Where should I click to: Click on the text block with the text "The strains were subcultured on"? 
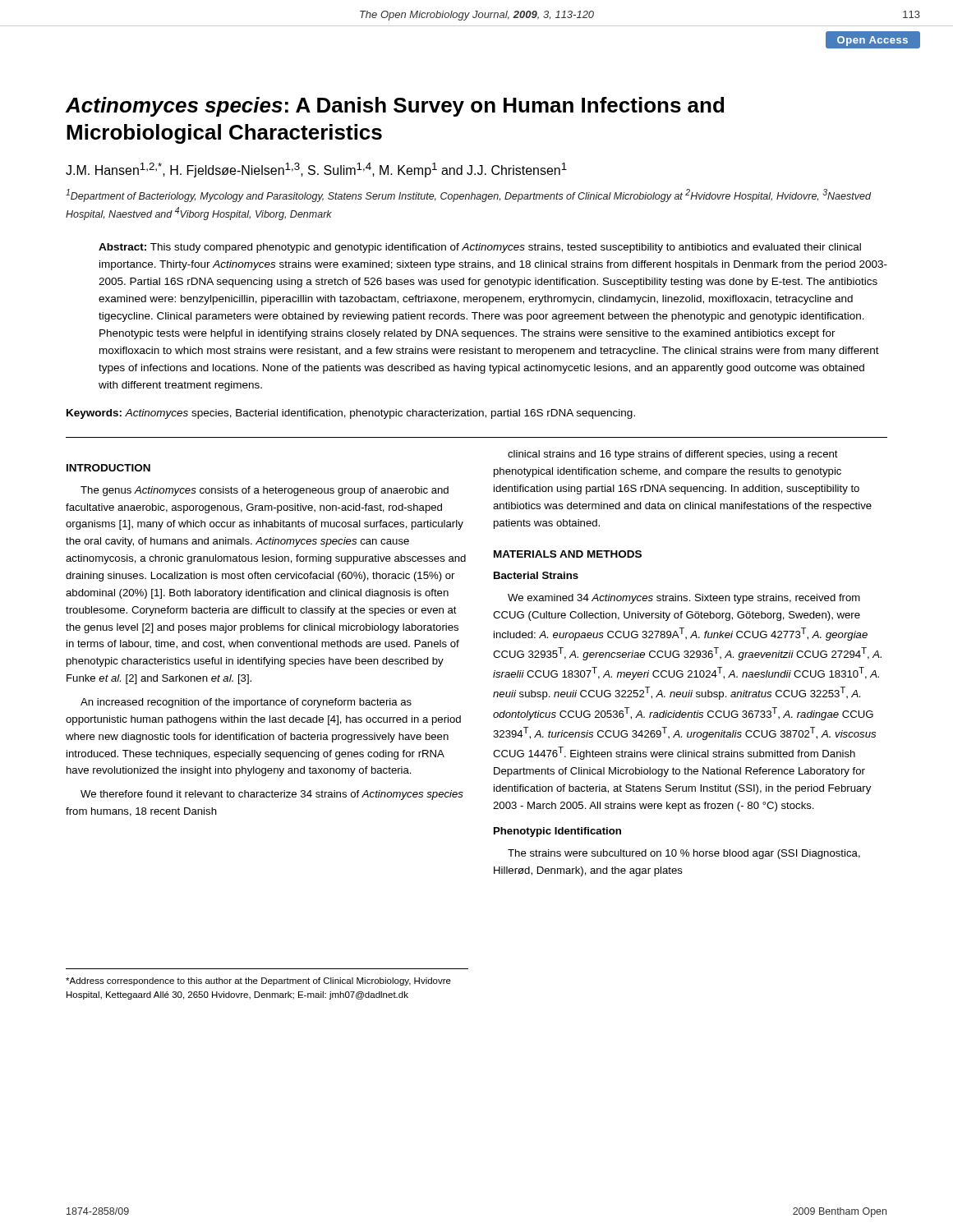pos(690,862)
